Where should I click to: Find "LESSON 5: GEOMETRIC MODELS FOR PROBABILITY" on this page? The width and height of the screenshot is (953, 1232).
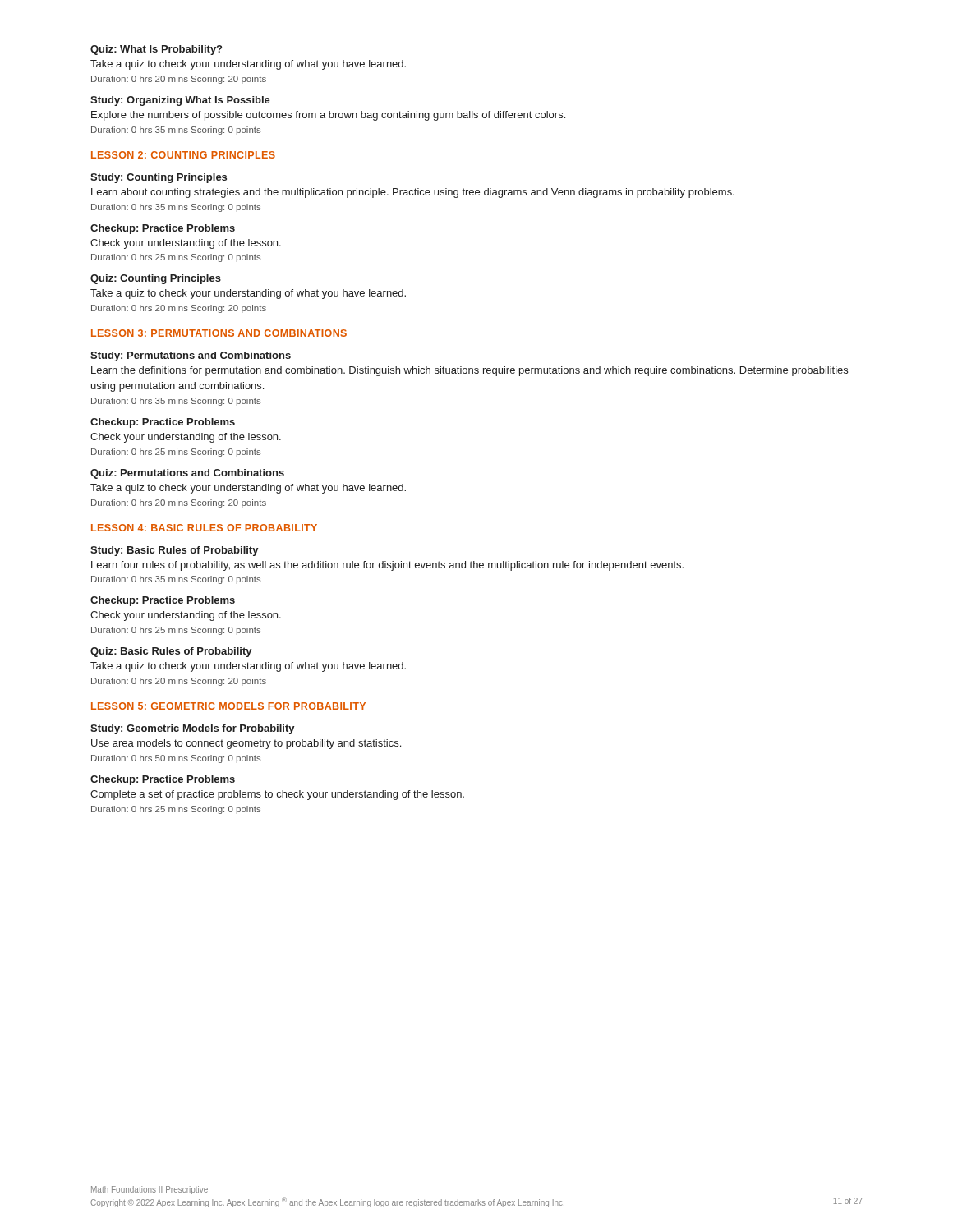pos(228,706)
